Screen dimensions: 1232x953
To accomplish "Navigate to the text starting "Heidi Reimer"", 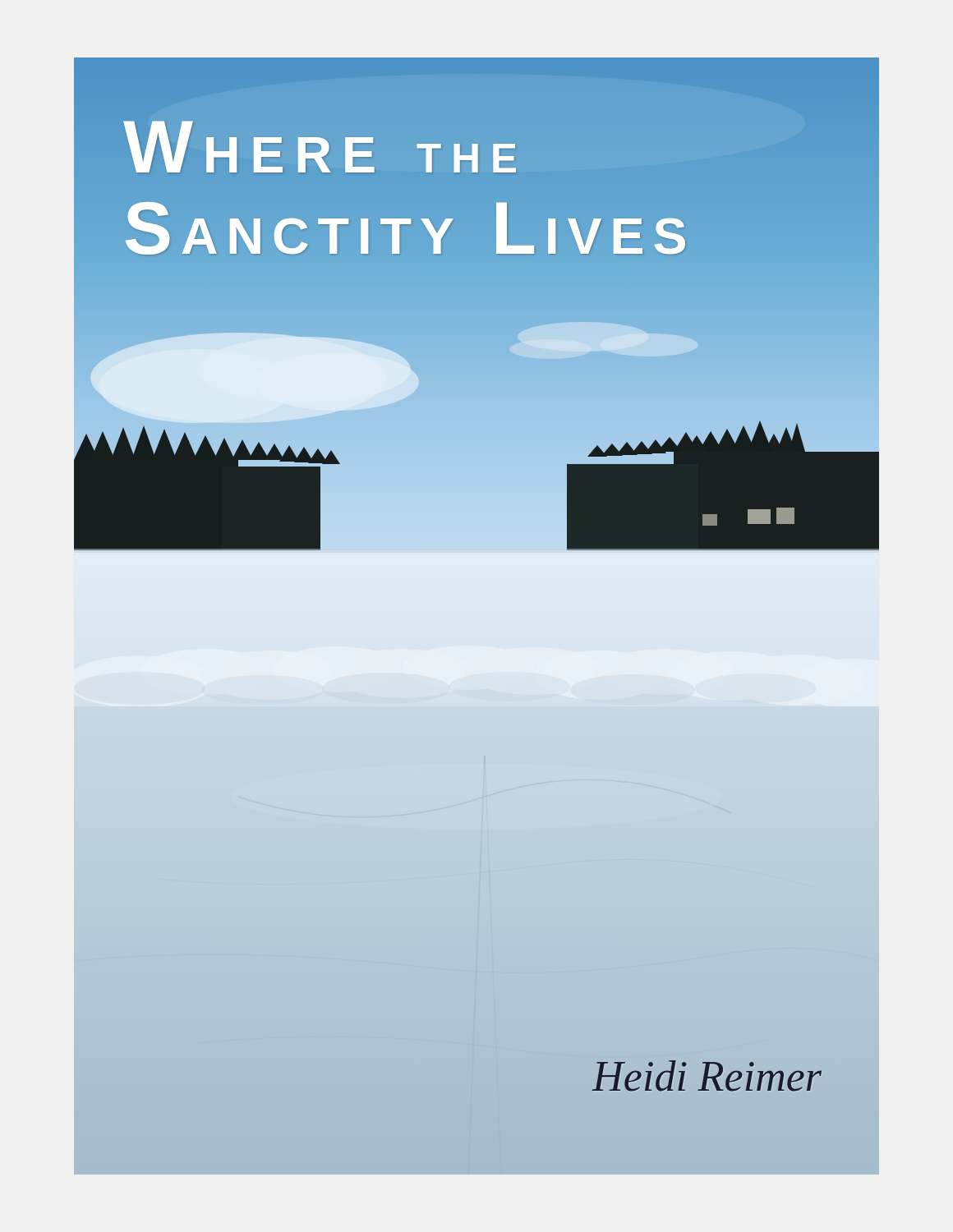I will tap(707, 1076).
